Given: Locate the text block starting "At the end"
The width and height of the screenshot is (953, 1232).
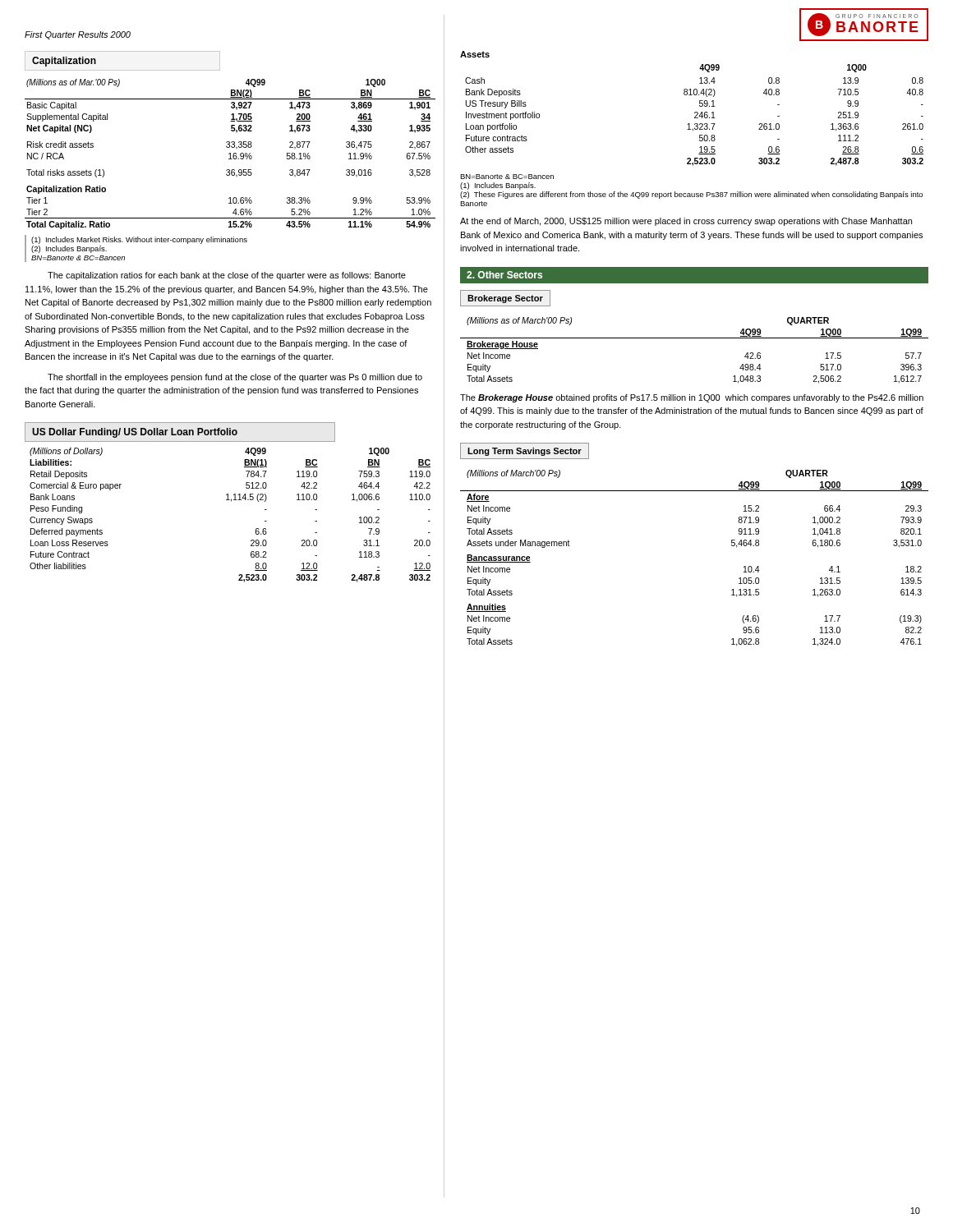Looking at the screenshot, I should 692,234.
